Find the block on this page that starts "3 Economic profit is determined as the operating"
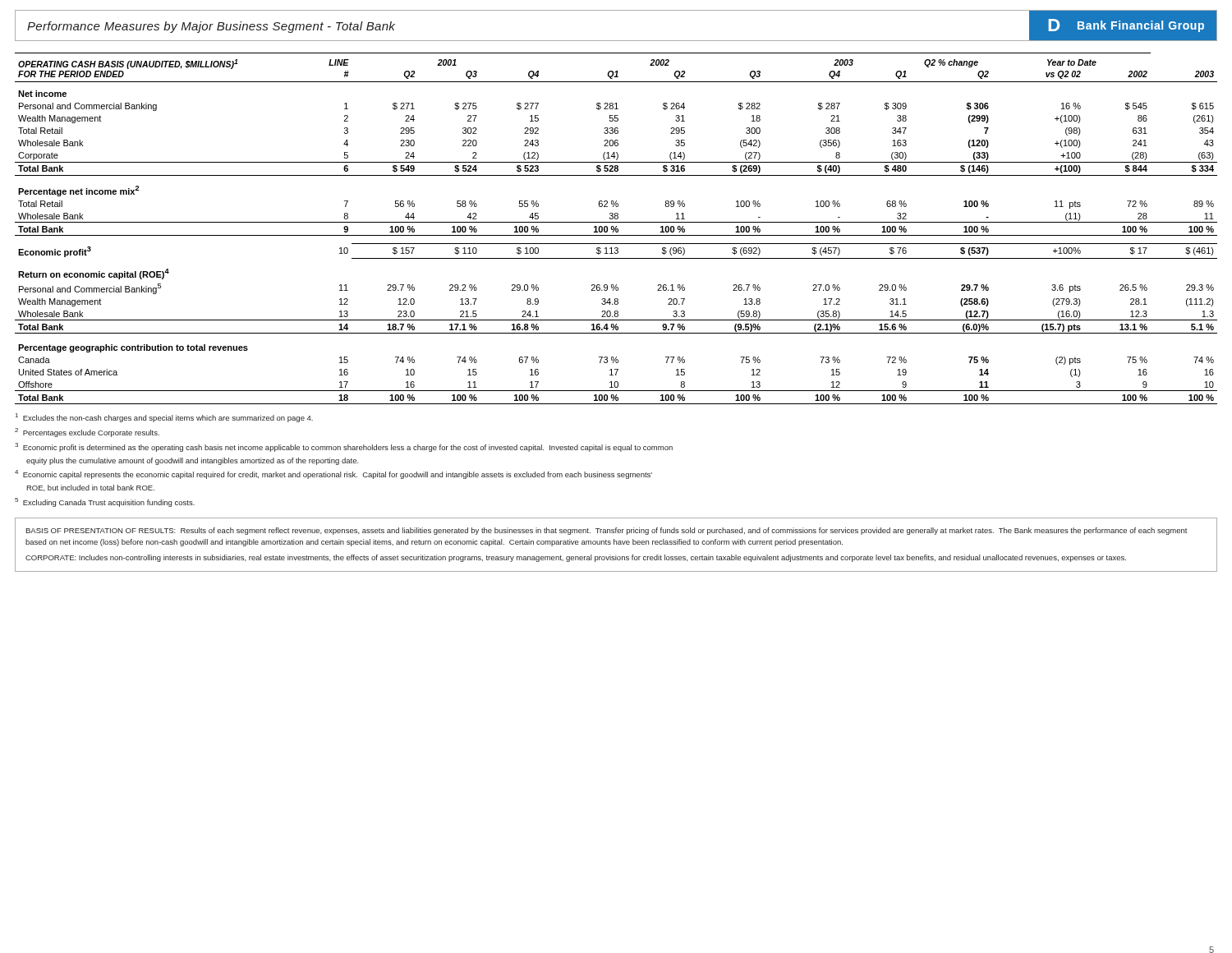Screen dimensions: 953x1232 click(x=344, y=446)
